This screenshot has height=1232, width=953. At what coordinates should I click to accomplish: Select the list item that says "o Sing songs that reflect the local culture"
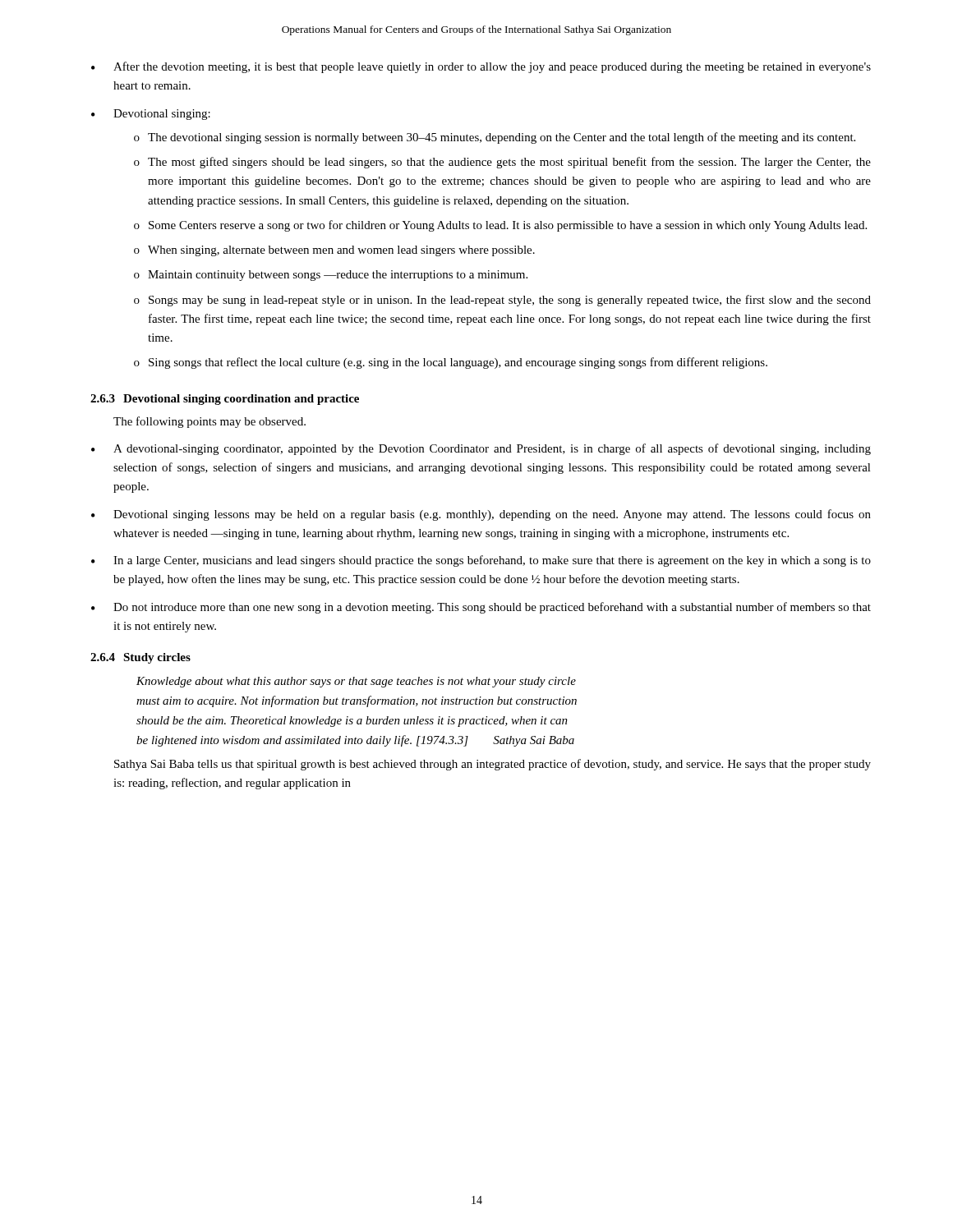tap(492, 363)
